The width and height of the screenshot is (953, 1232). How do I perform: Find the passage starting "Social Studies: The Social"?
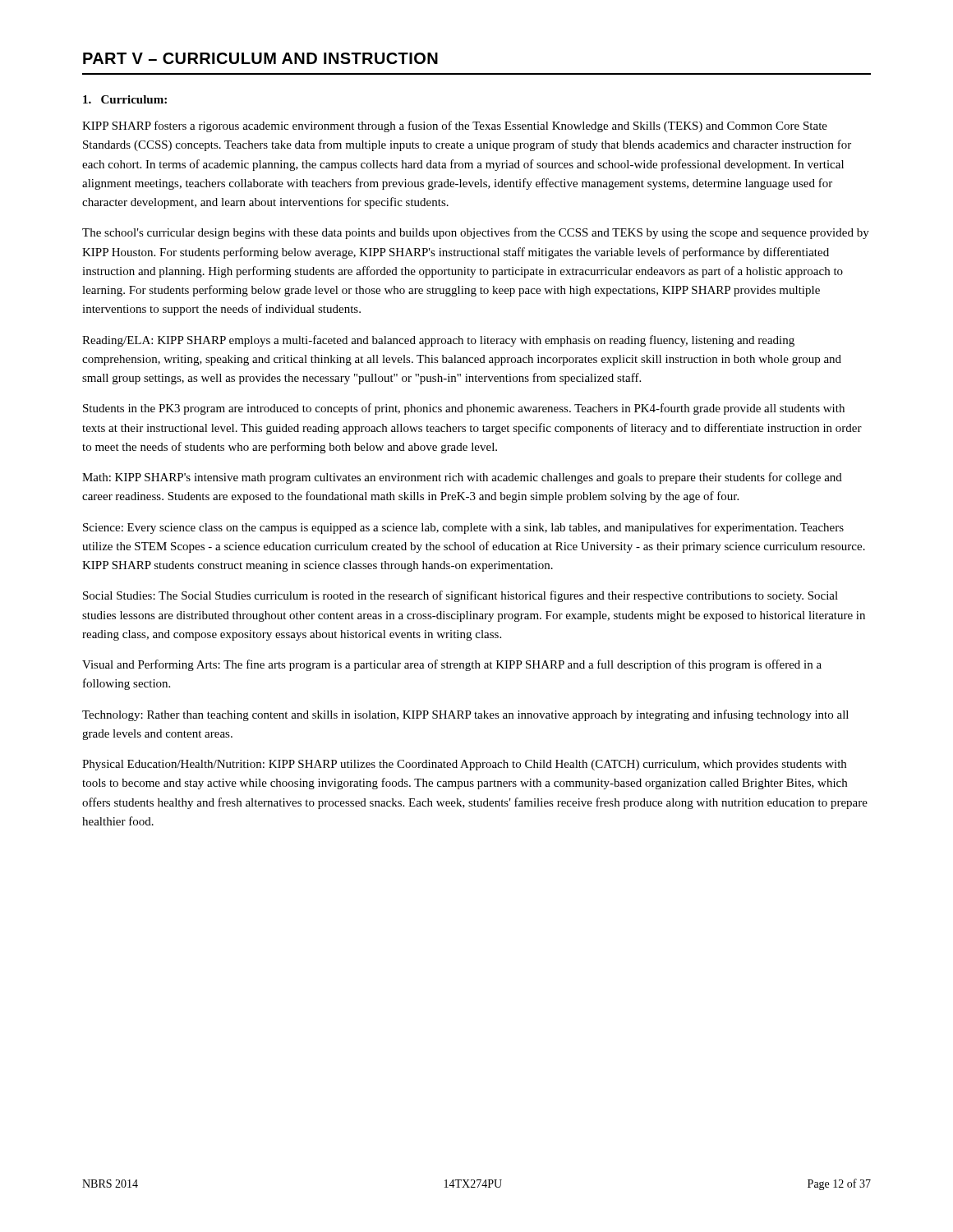[474, 615]
